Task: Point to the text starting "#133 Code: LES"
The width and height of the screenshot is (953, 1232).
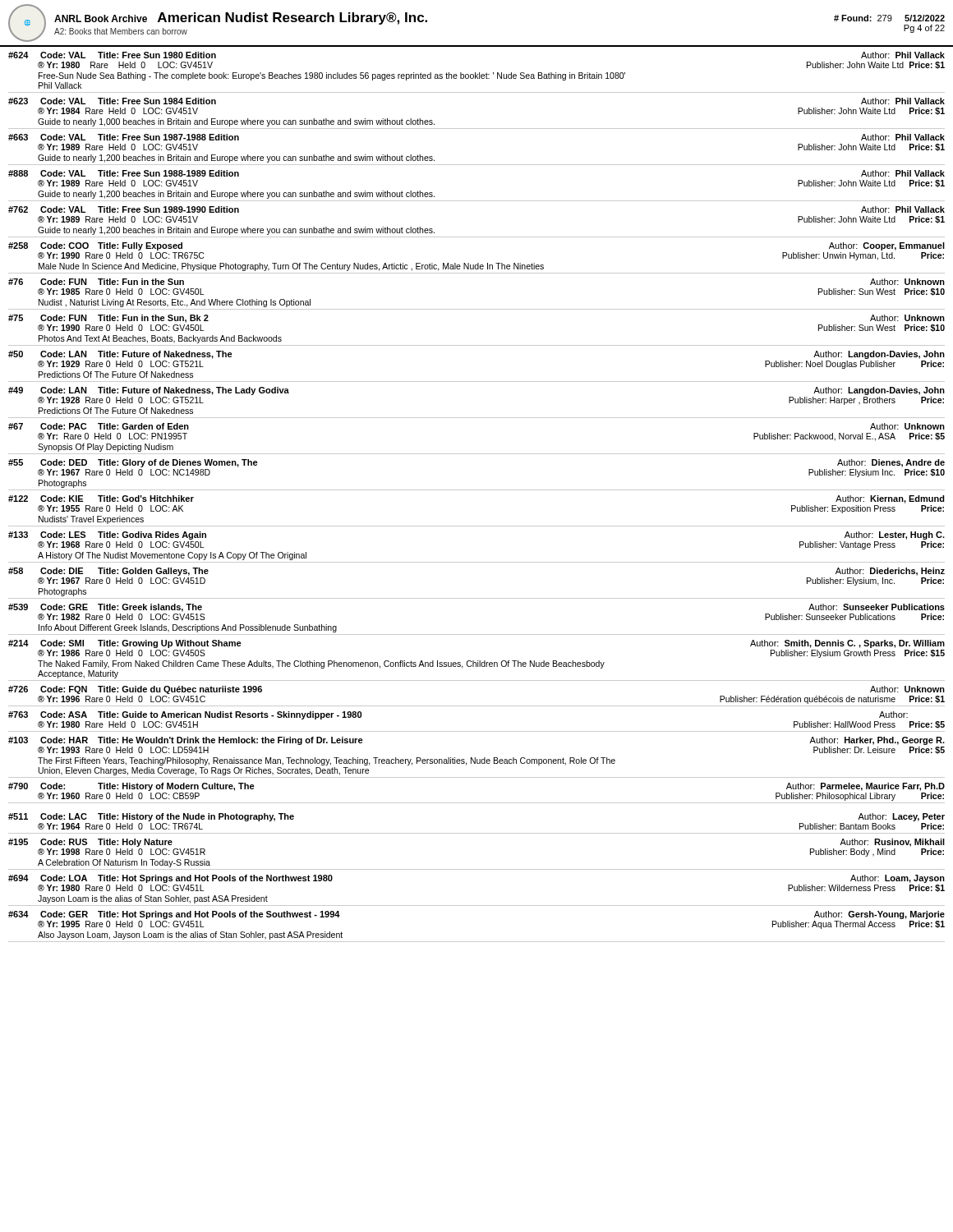Action: [18, 536]
